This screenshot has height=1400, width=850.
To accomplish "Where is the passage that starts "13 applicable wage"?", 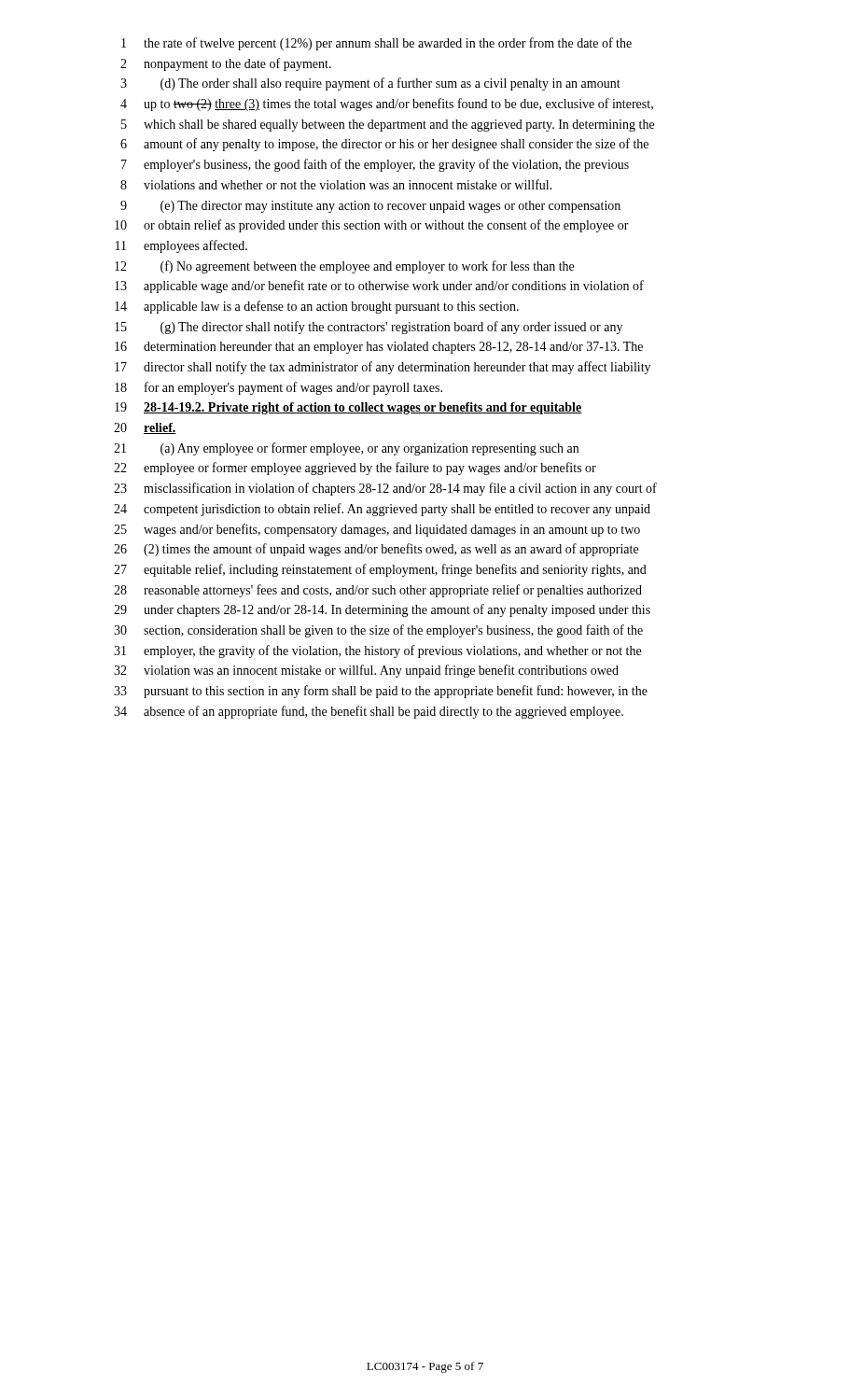I will tap(442, 287).
